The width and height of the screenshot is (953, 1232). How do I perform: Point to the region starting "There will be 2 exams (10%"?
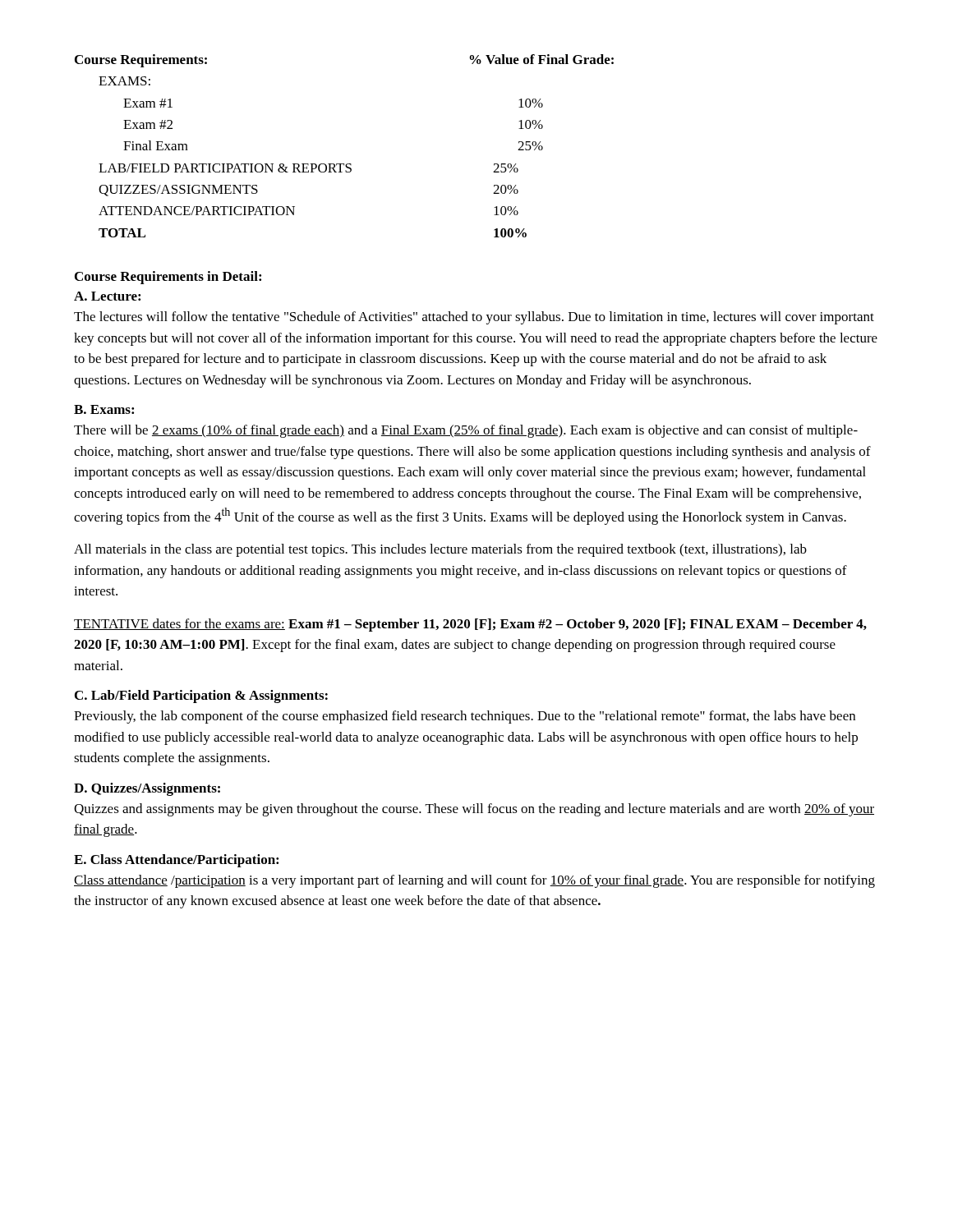tap(476, 548)
